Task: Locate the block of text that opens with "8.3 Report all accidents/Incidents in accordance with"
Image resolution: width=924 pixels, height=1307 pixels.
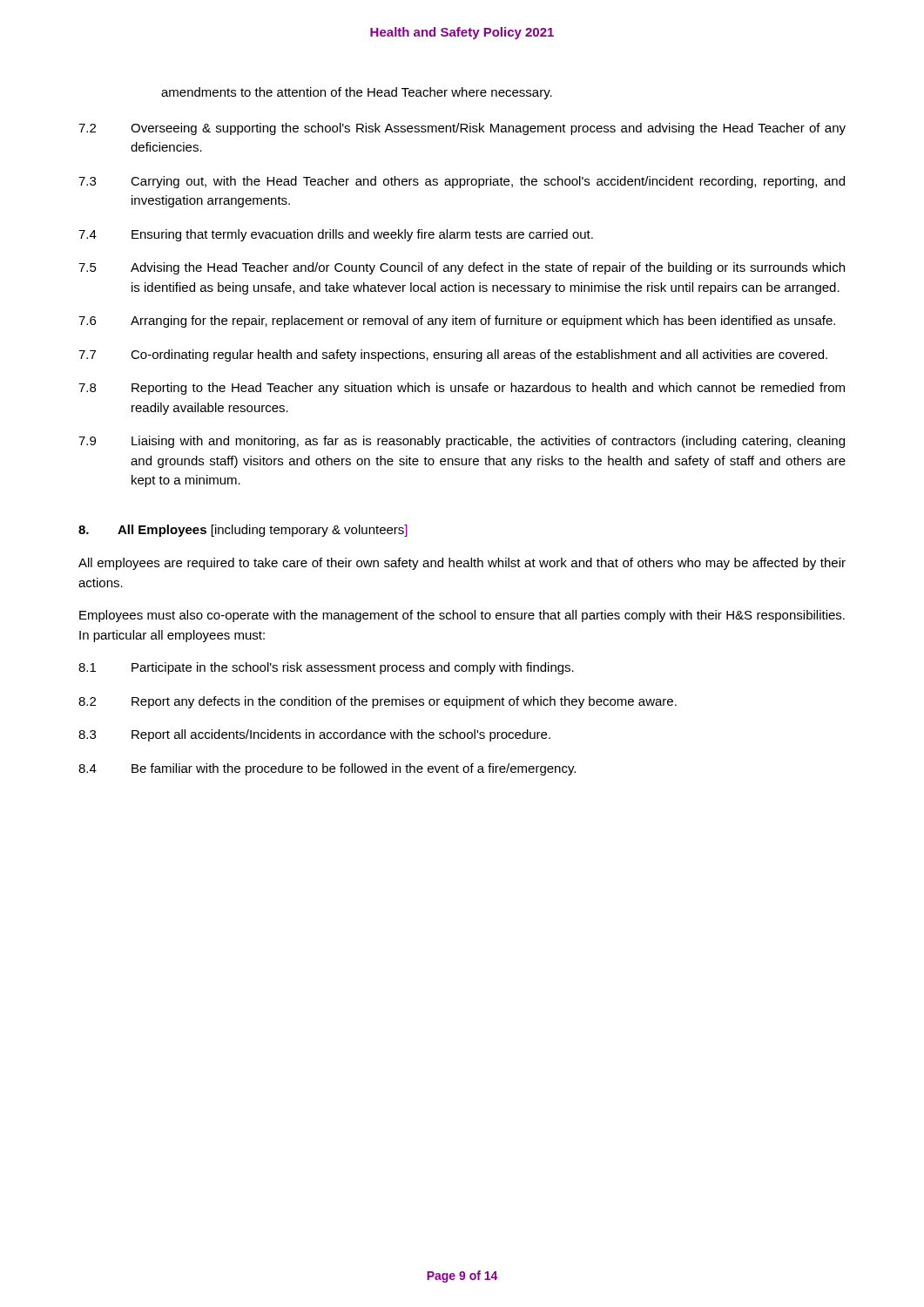Action: click(462, 735)
